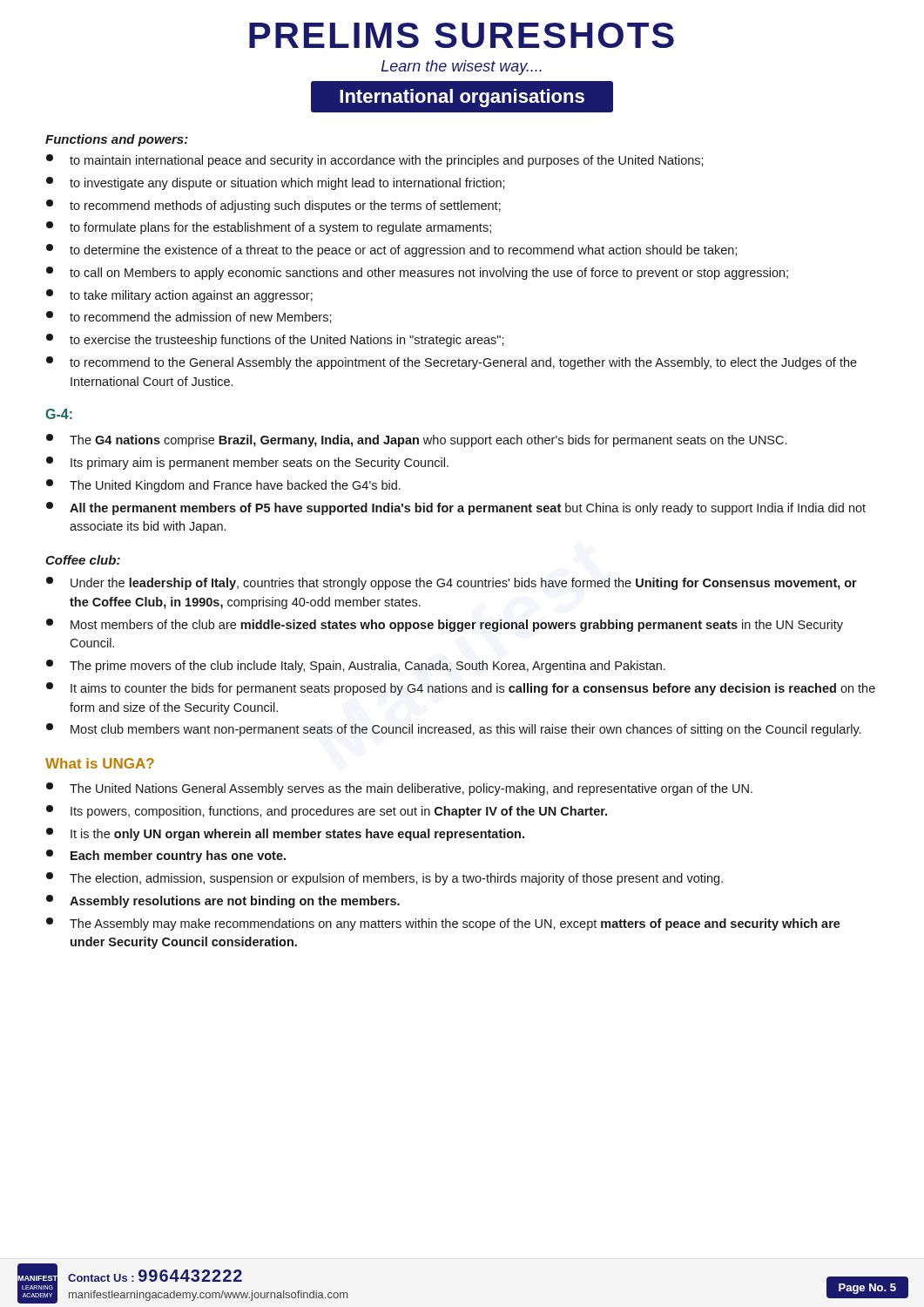
Task: Select the list item with the text "The election, admission, suspension or expulsion of"
Action: coord(385,879)
